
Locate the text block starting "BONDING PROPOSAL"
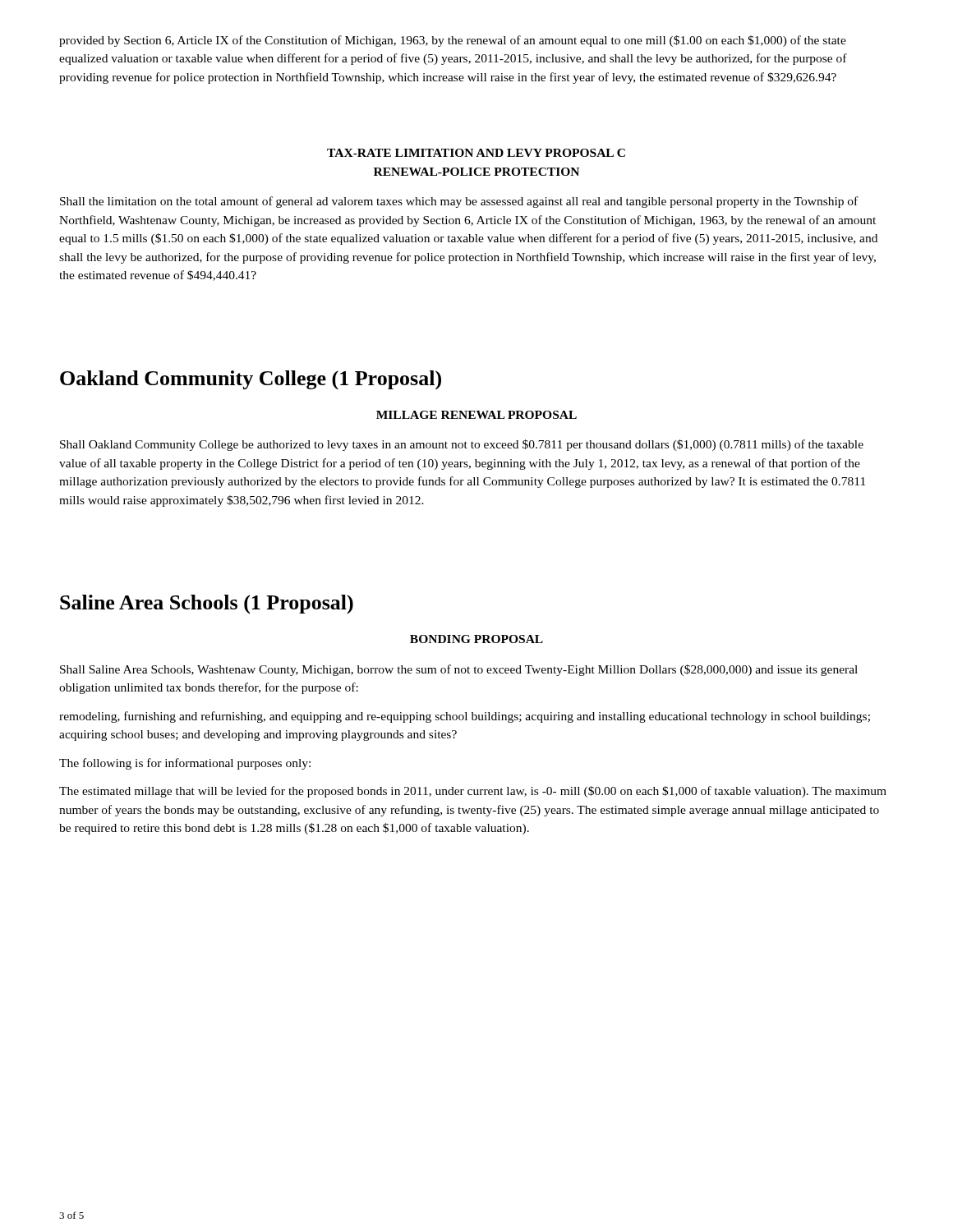476,639
